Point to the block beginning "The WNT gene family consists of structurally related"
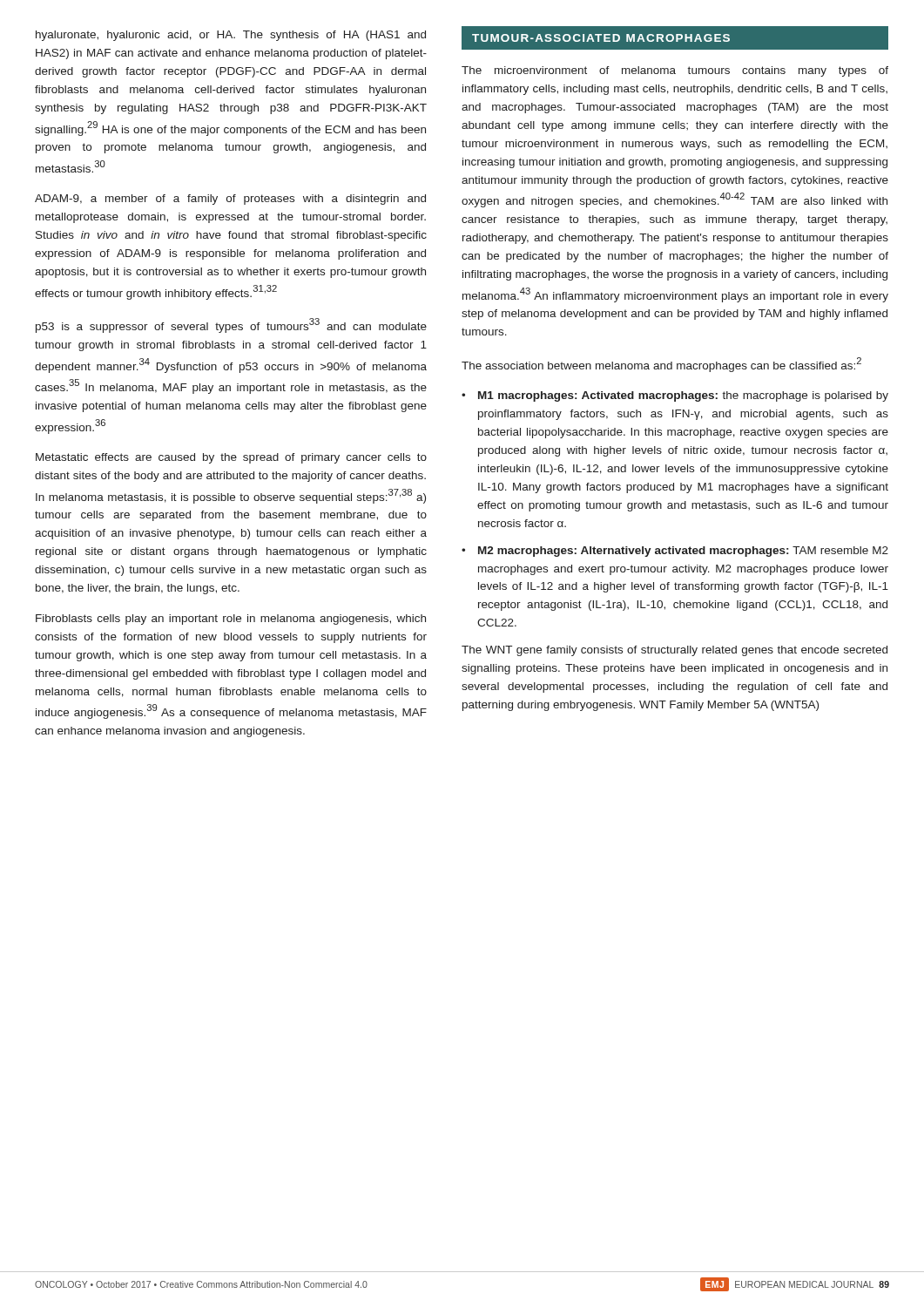Viewport: 924px width, 1307px height. 675,677
